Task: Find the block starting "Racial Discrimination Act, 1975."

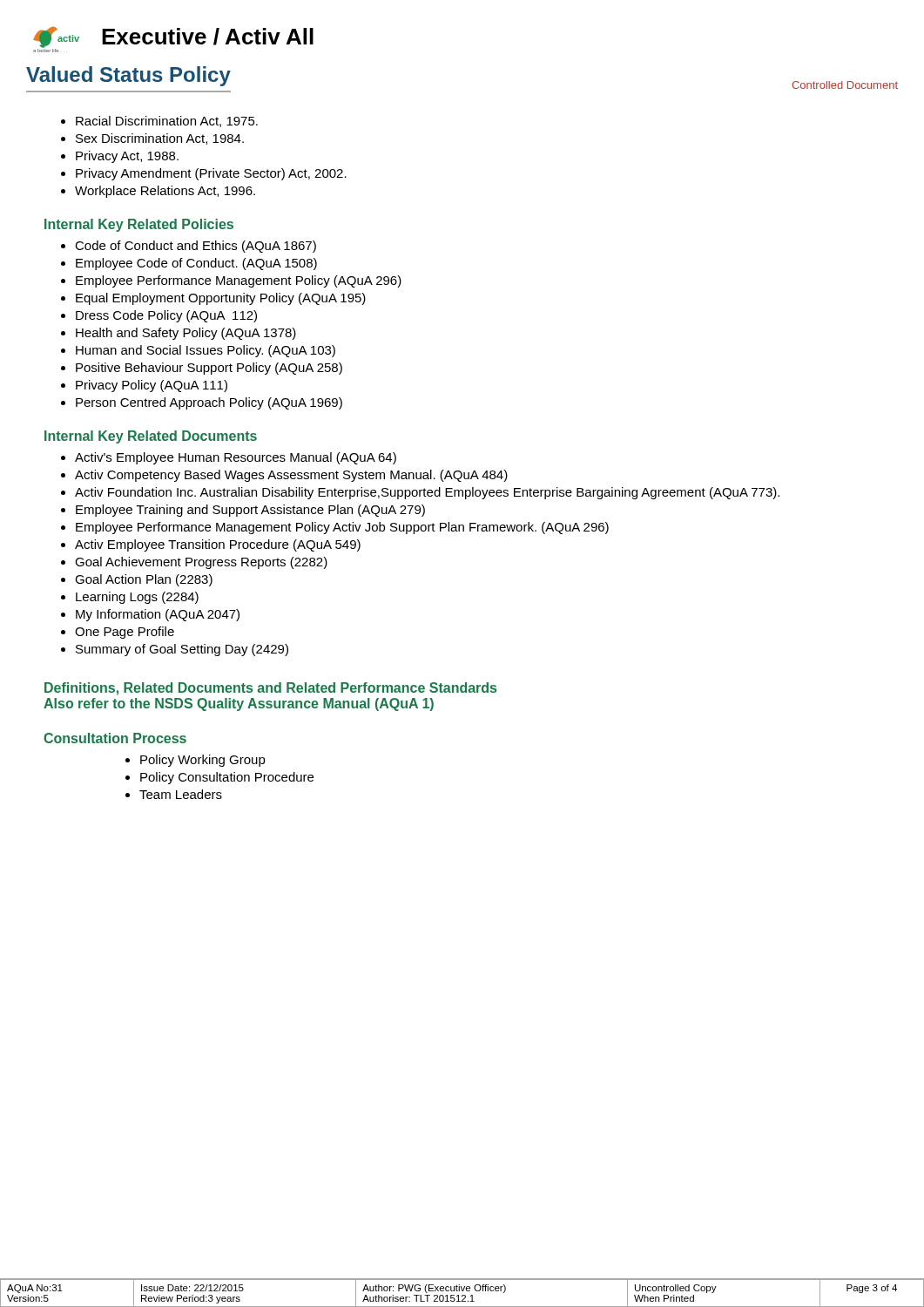Action: [167, 121]
